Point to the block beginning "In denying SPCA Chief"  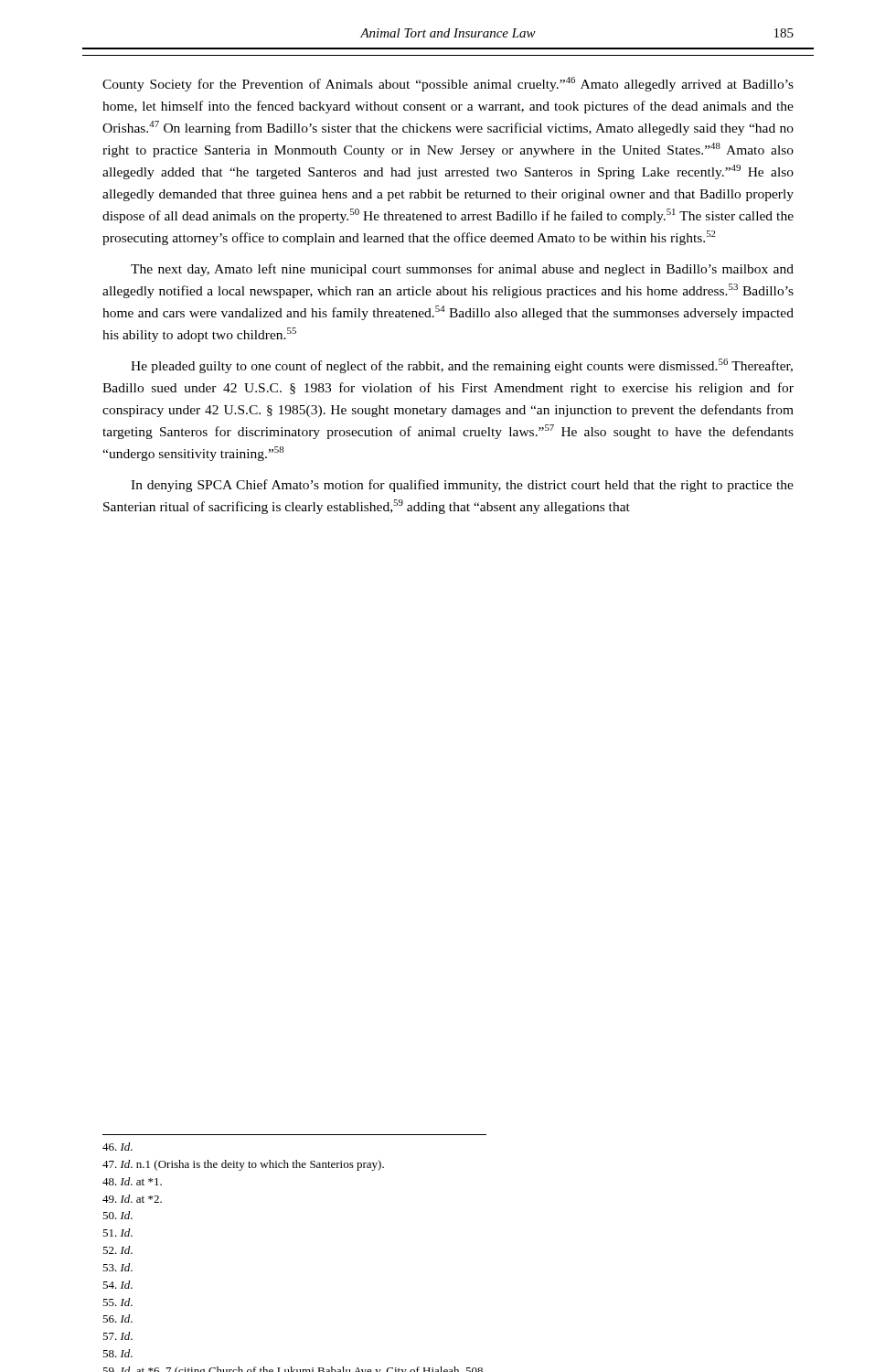pos(448,496)
